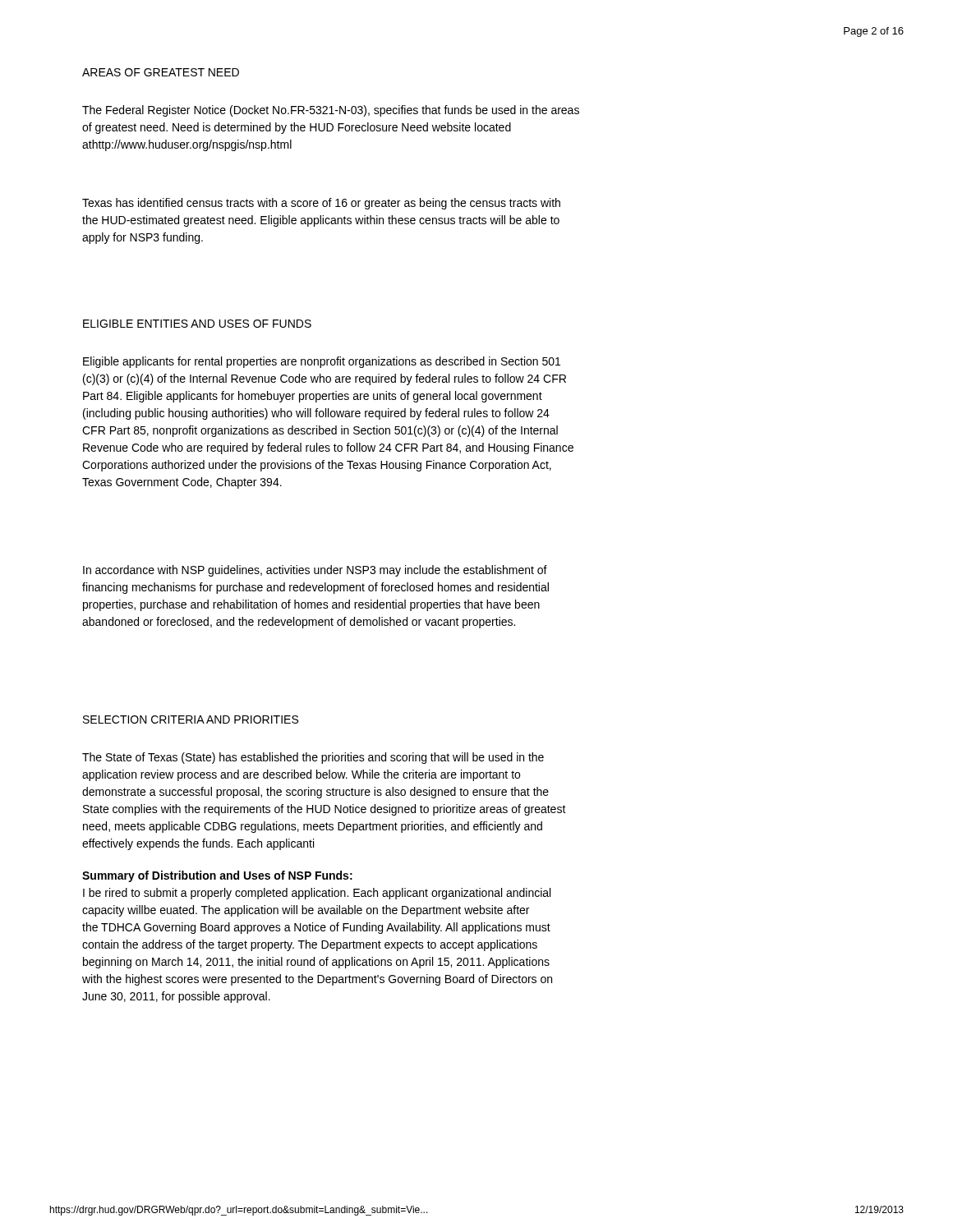
Task: Click on the text block with the text "Eligible applicants for rental properties are"
Action: pyautogui.click(x=328, y=422)
